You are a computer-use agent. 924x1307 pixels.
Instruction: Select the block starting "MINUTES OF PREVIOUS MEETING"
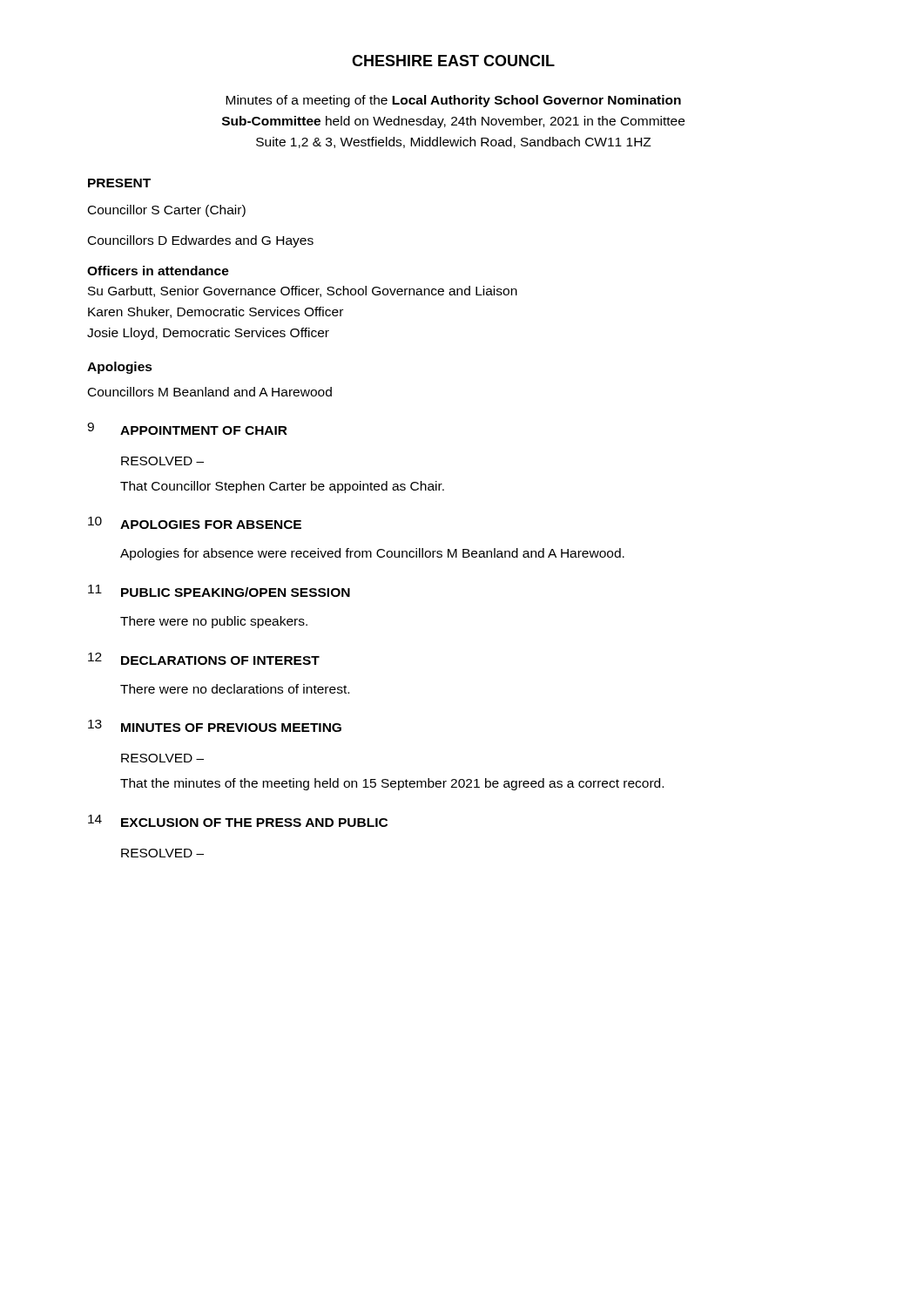coord(231,727)
